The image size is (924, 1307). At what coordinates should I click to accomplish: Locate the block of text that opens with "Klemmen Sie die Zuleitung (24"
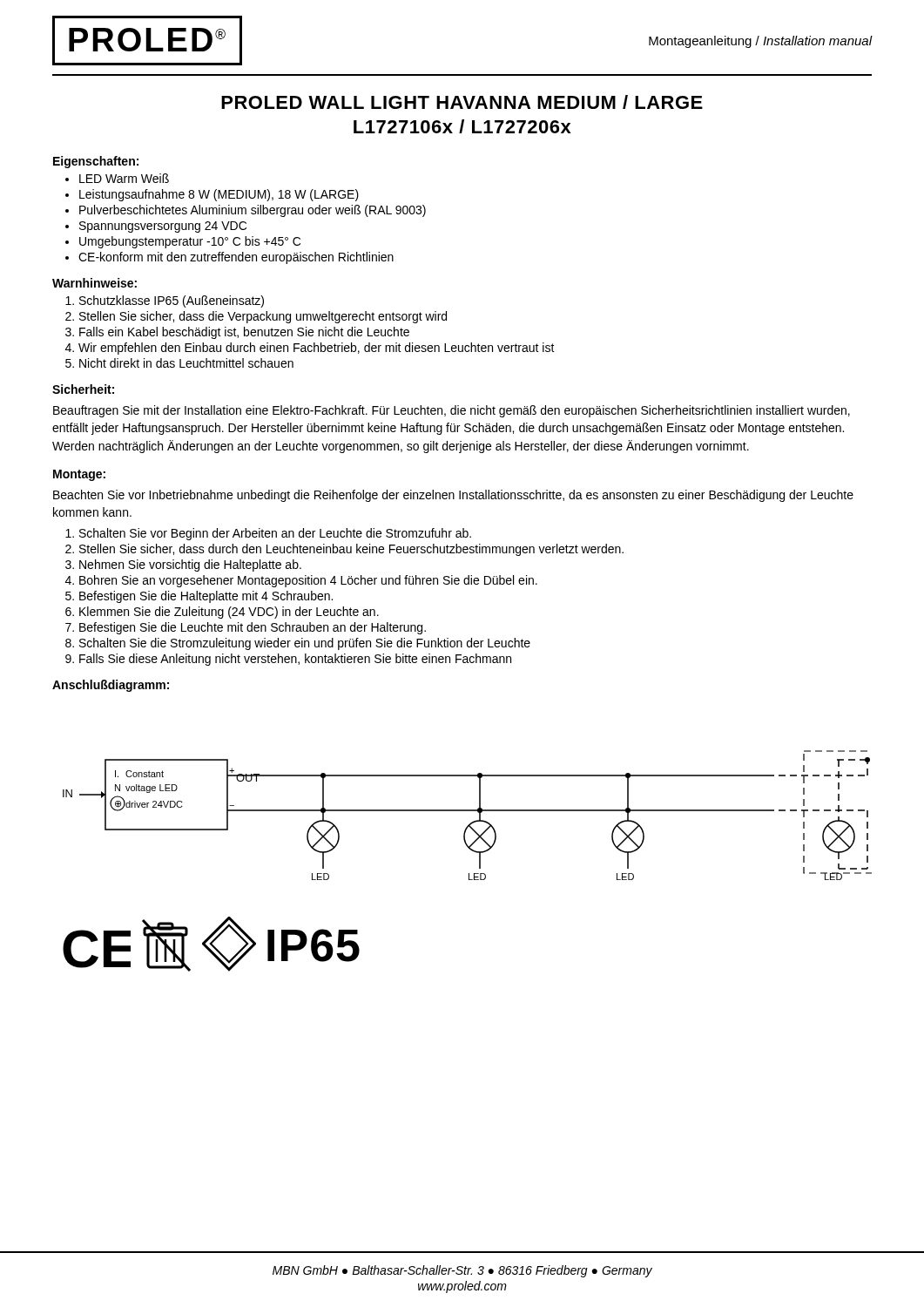coord(229,612)
